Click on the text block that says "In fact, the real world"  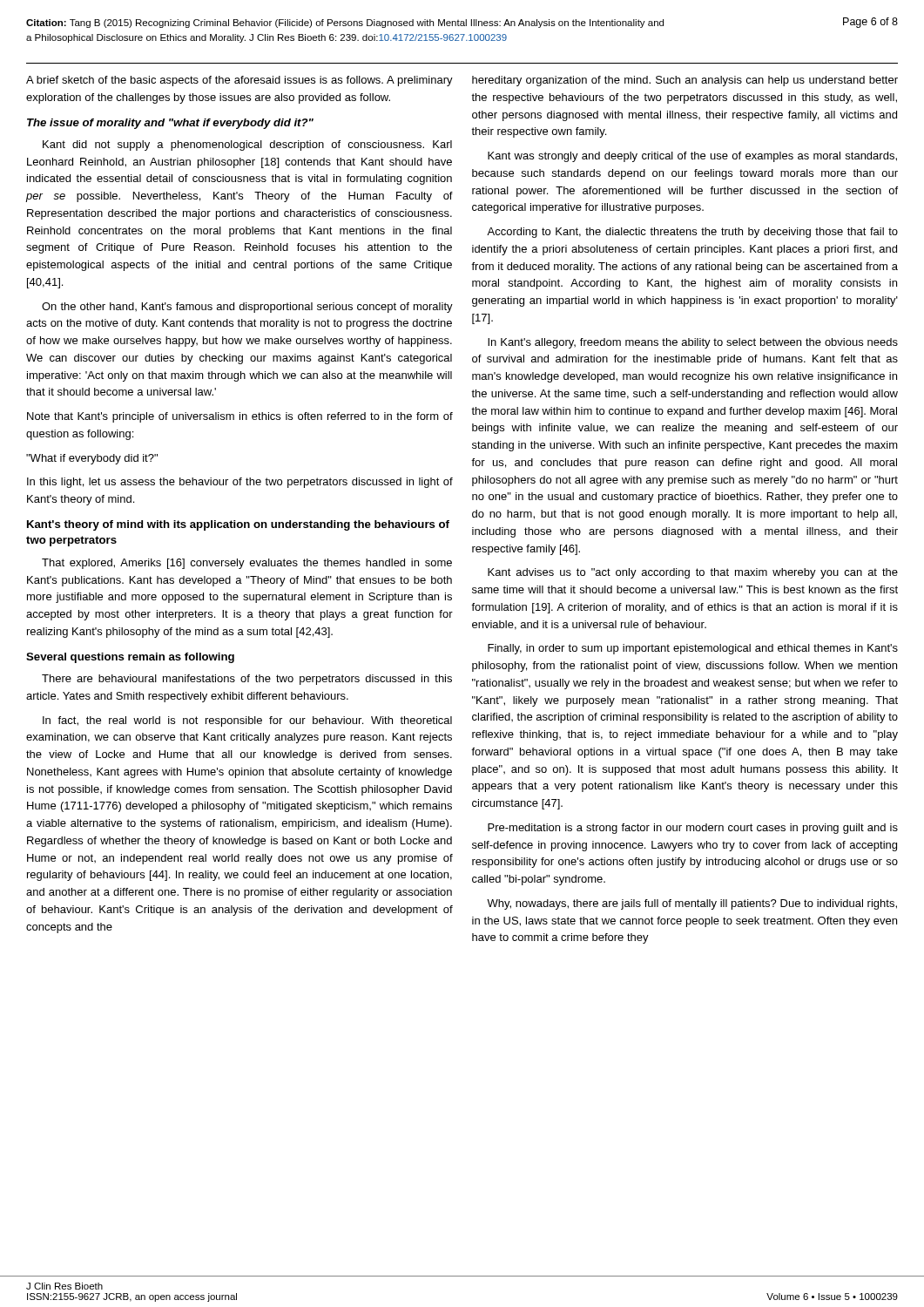click(239, 823)
